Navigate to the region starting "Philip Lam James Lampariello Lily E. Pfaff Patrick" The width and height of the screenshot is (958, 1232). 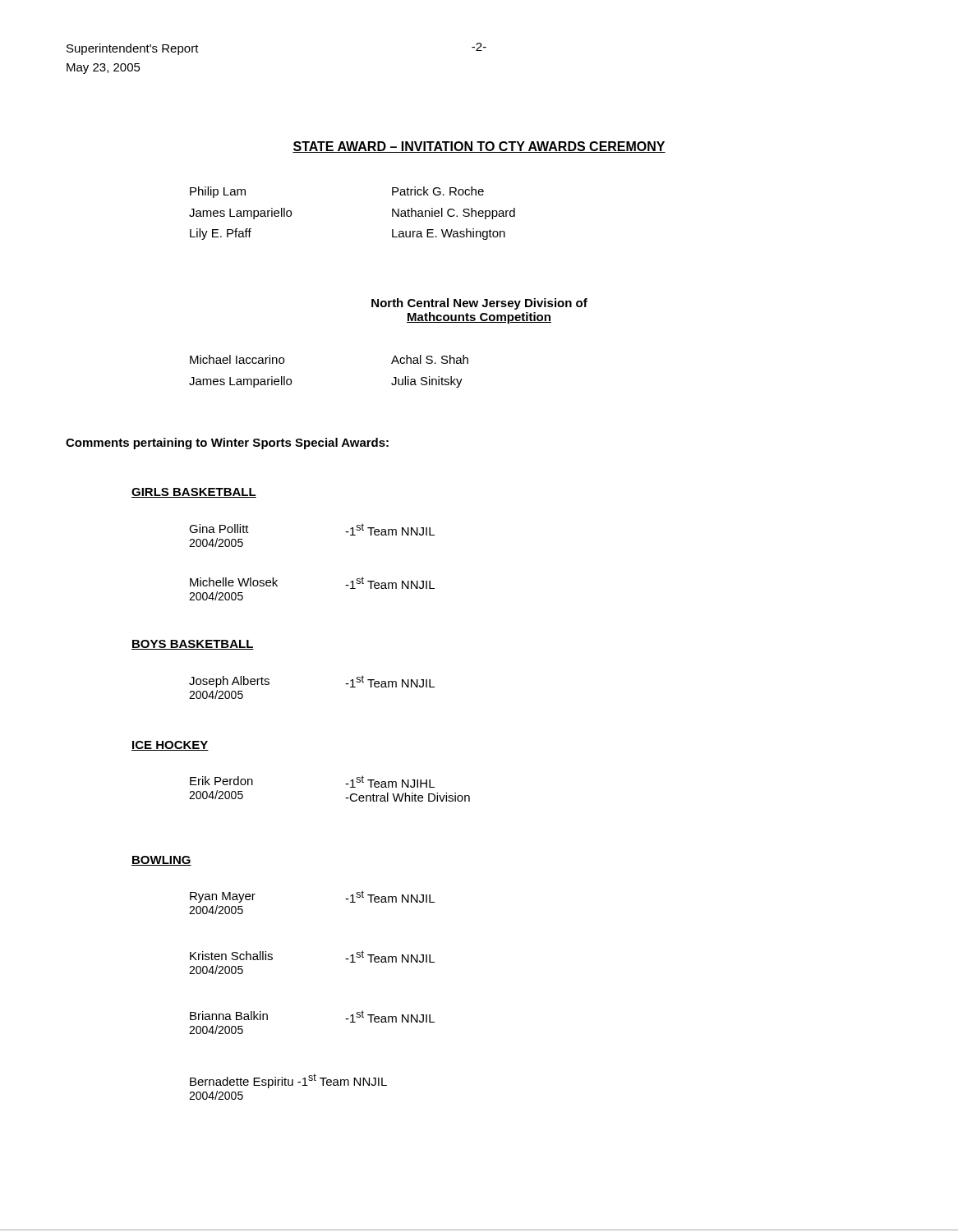(x=214, y=192)
